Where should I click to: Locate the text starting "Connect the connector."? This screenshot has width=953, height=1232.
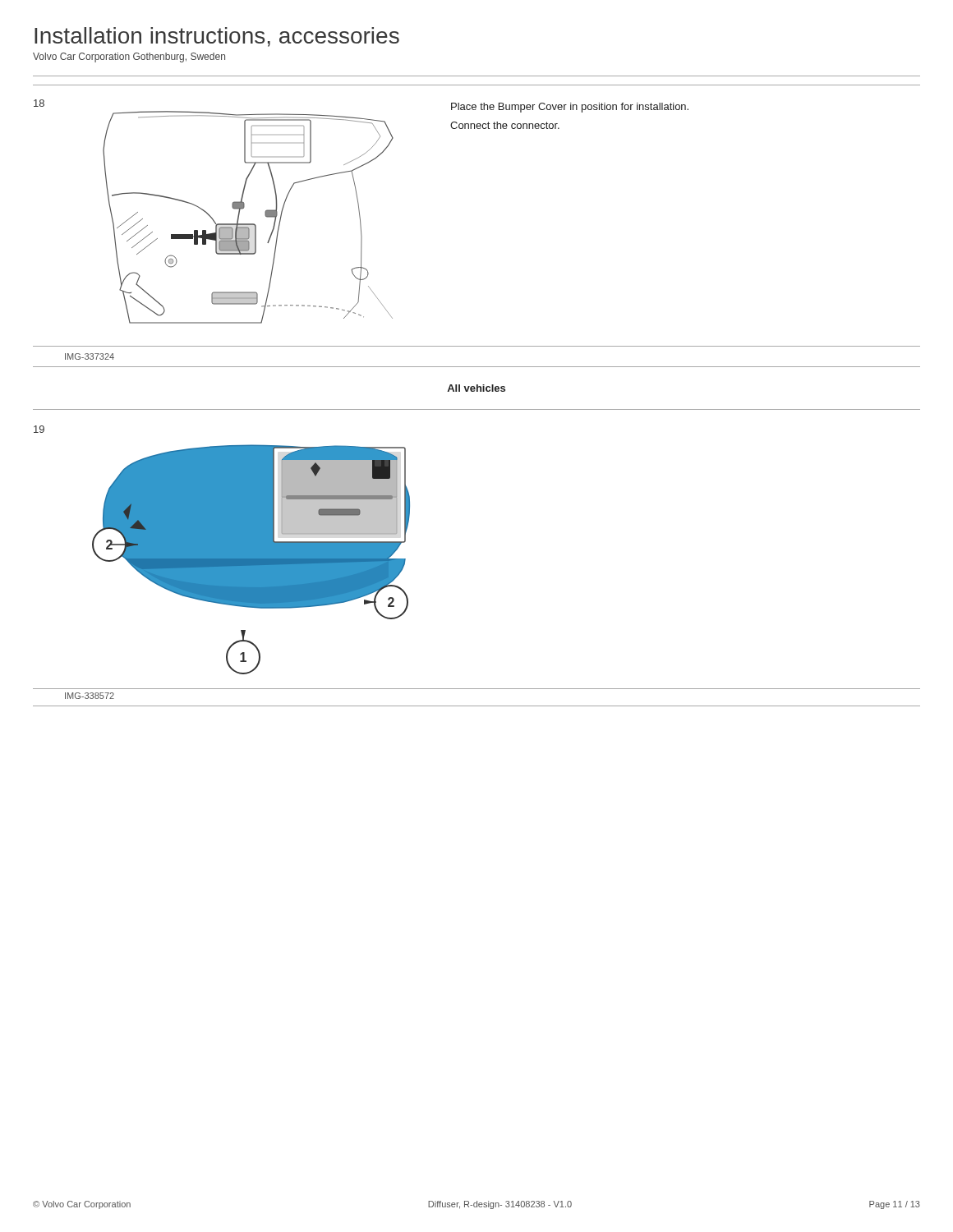coord(505,125)
